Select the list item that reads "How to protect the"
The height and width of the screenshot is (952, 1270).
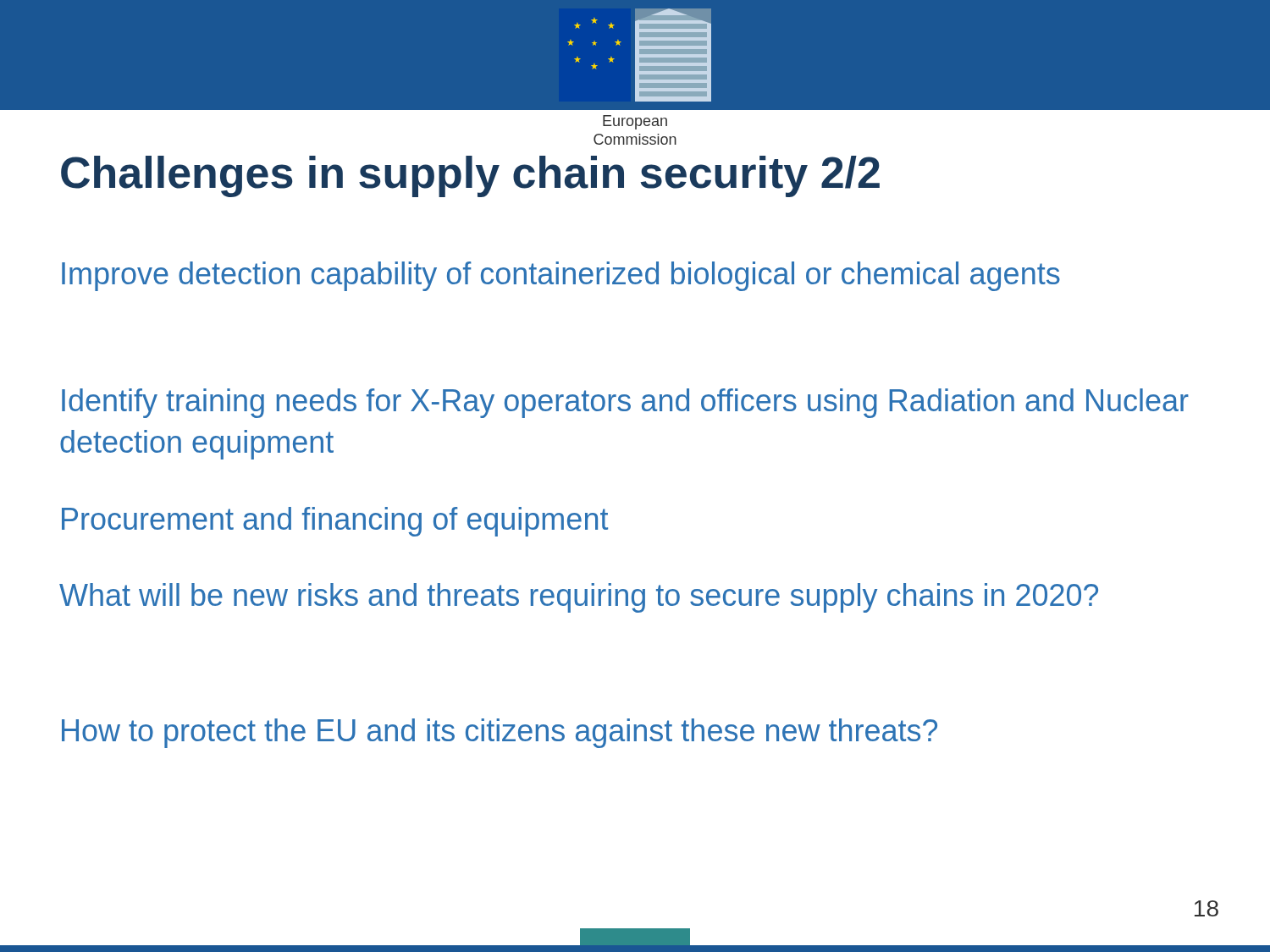tap(499, 731)
